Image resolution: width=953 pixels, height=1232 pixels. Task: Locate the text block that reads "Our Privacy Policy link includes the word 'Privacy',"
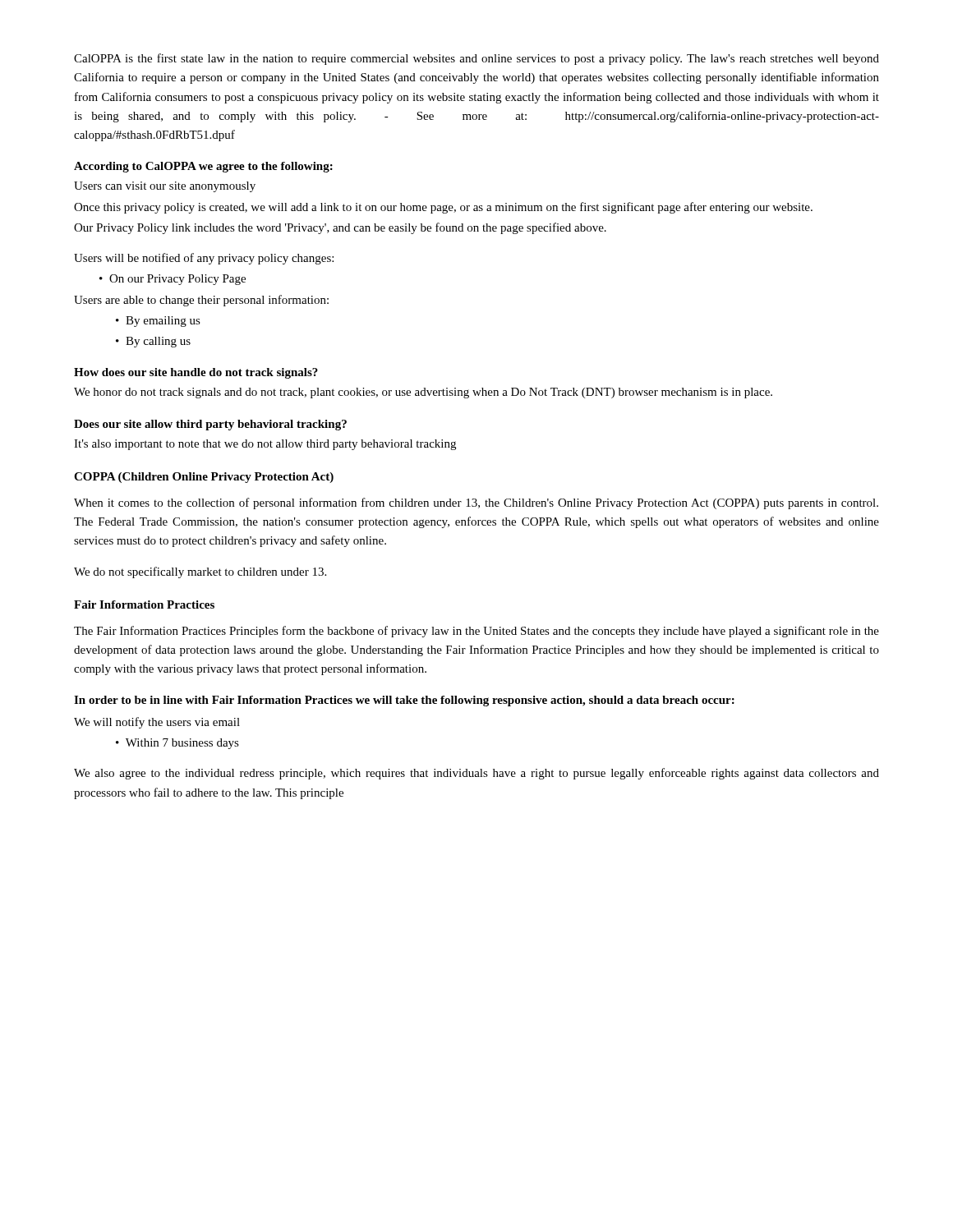(340, 227)
